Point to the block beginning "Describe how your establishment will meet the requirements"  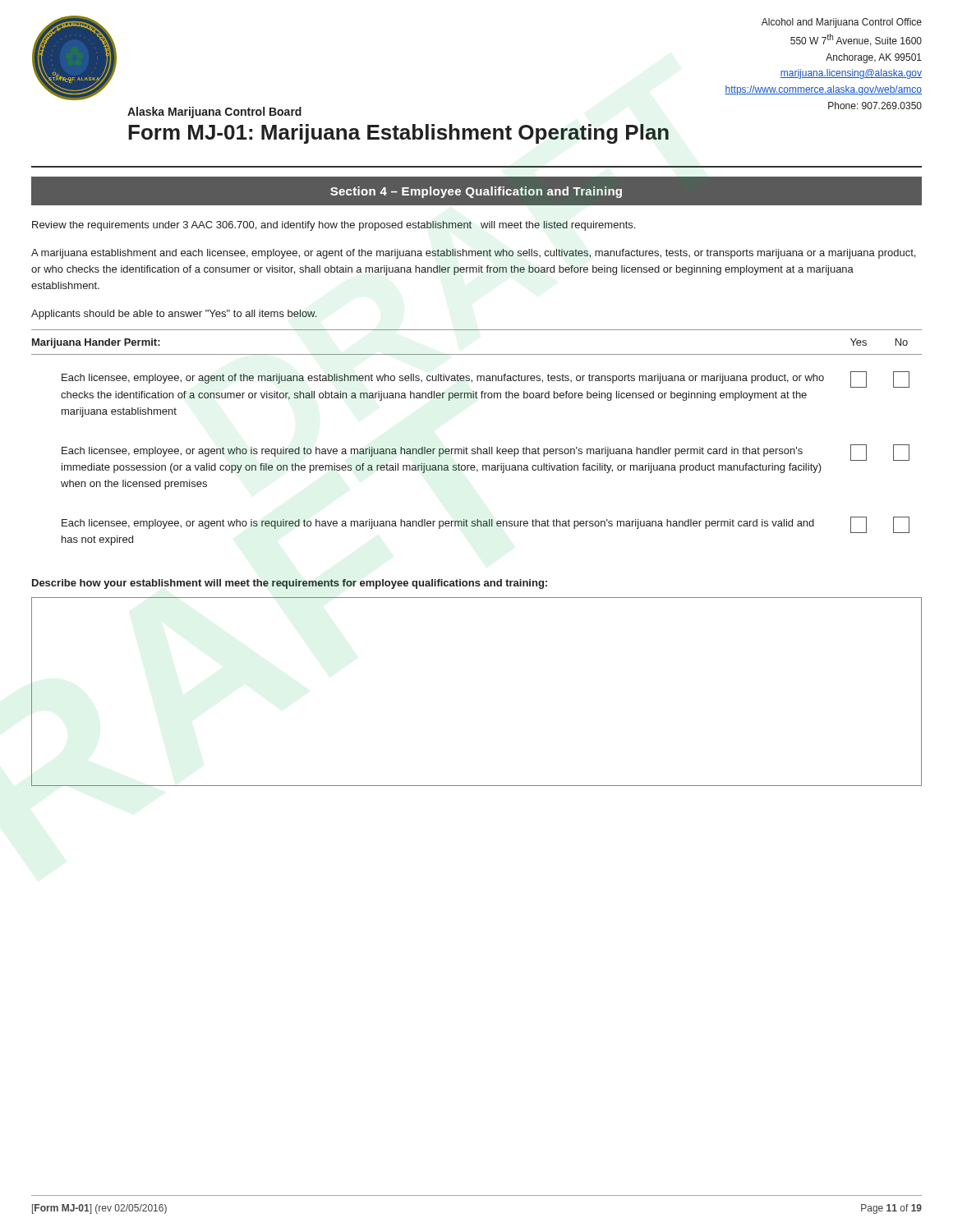290,582
